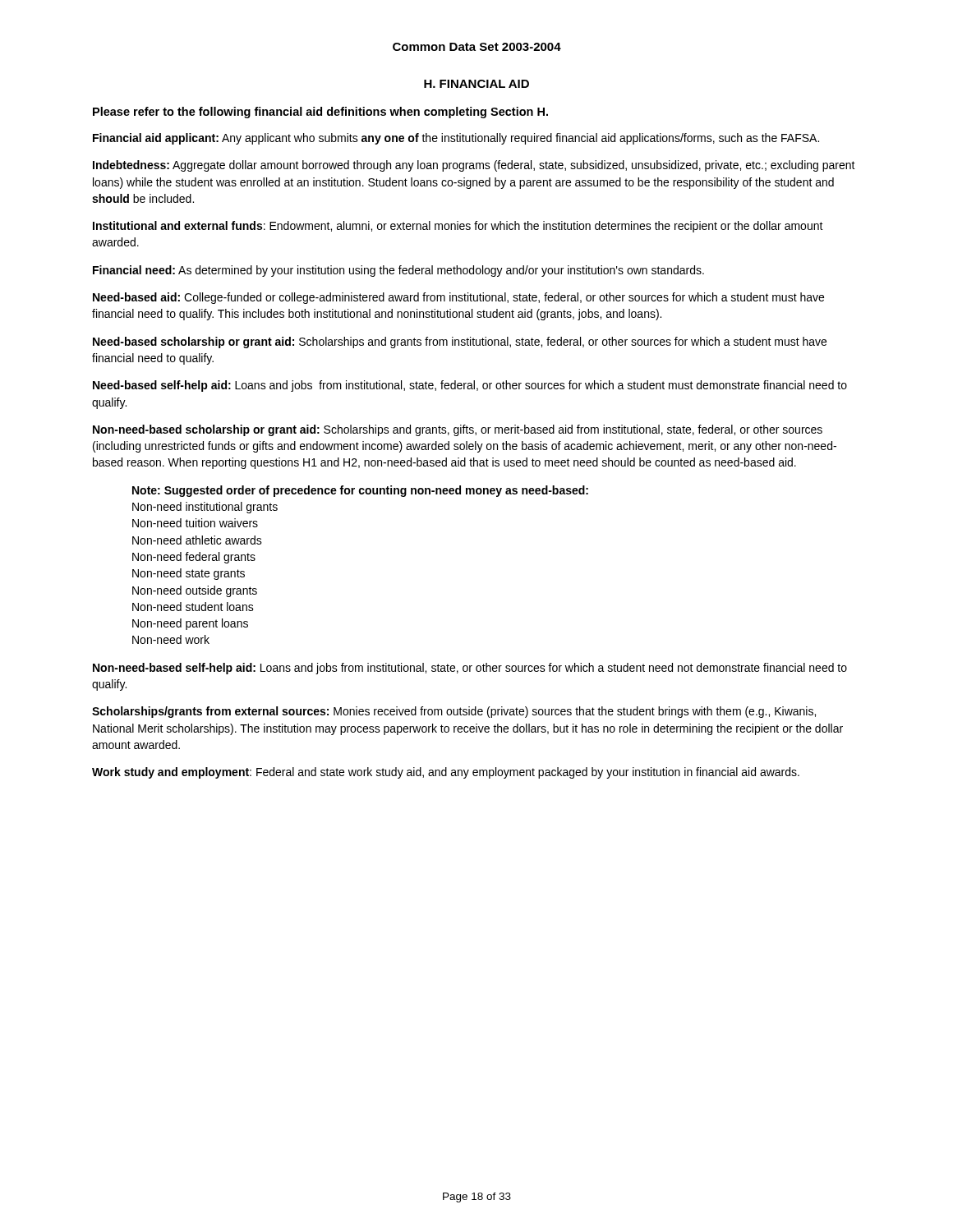The image size is (953, 1232).
Task: Click the passage that begins "Need-based self-help aid: Loans and jobs from institutional,"
Action: (x=470, y=394)
